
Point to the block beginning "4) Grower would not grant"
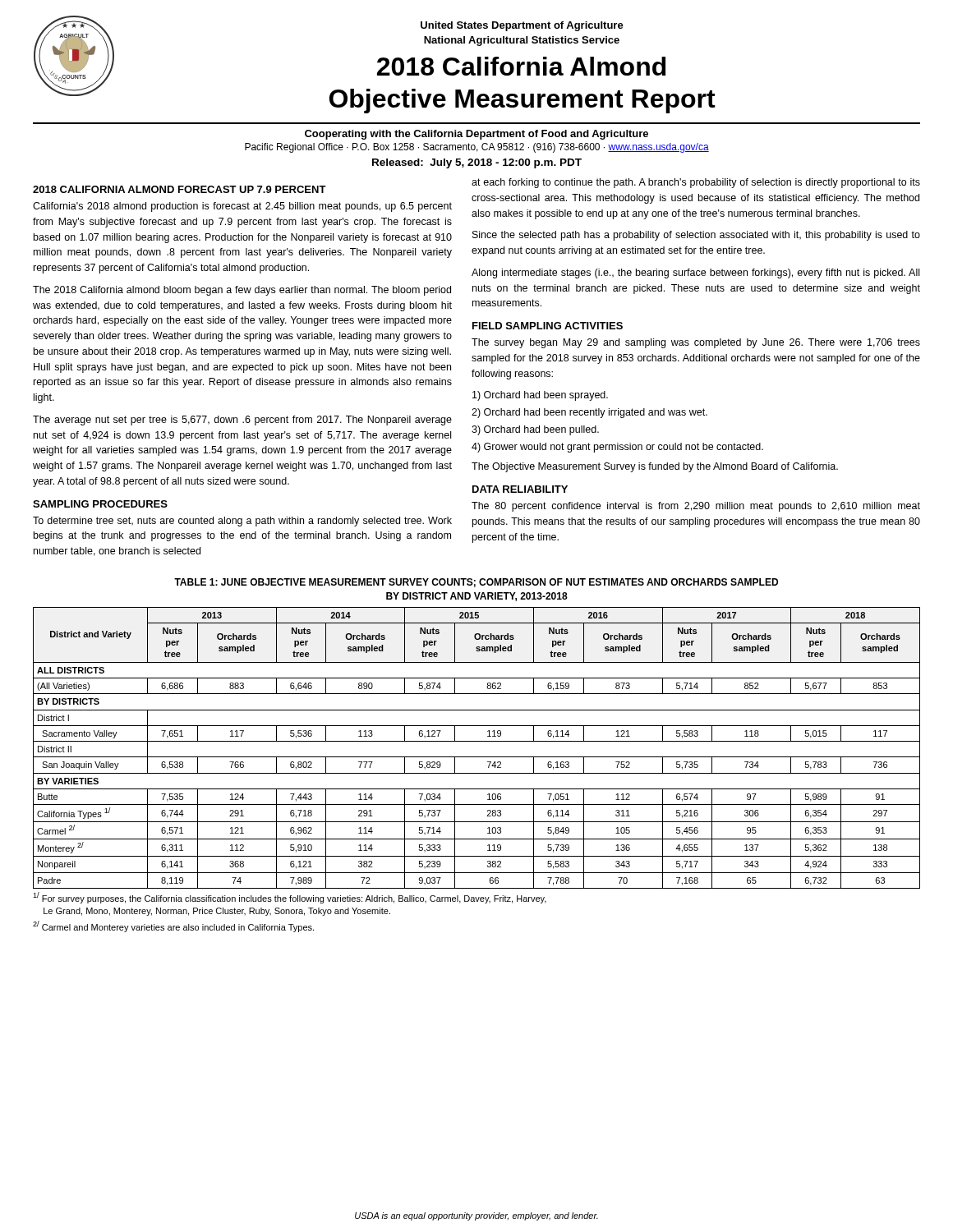click(618, 447)
